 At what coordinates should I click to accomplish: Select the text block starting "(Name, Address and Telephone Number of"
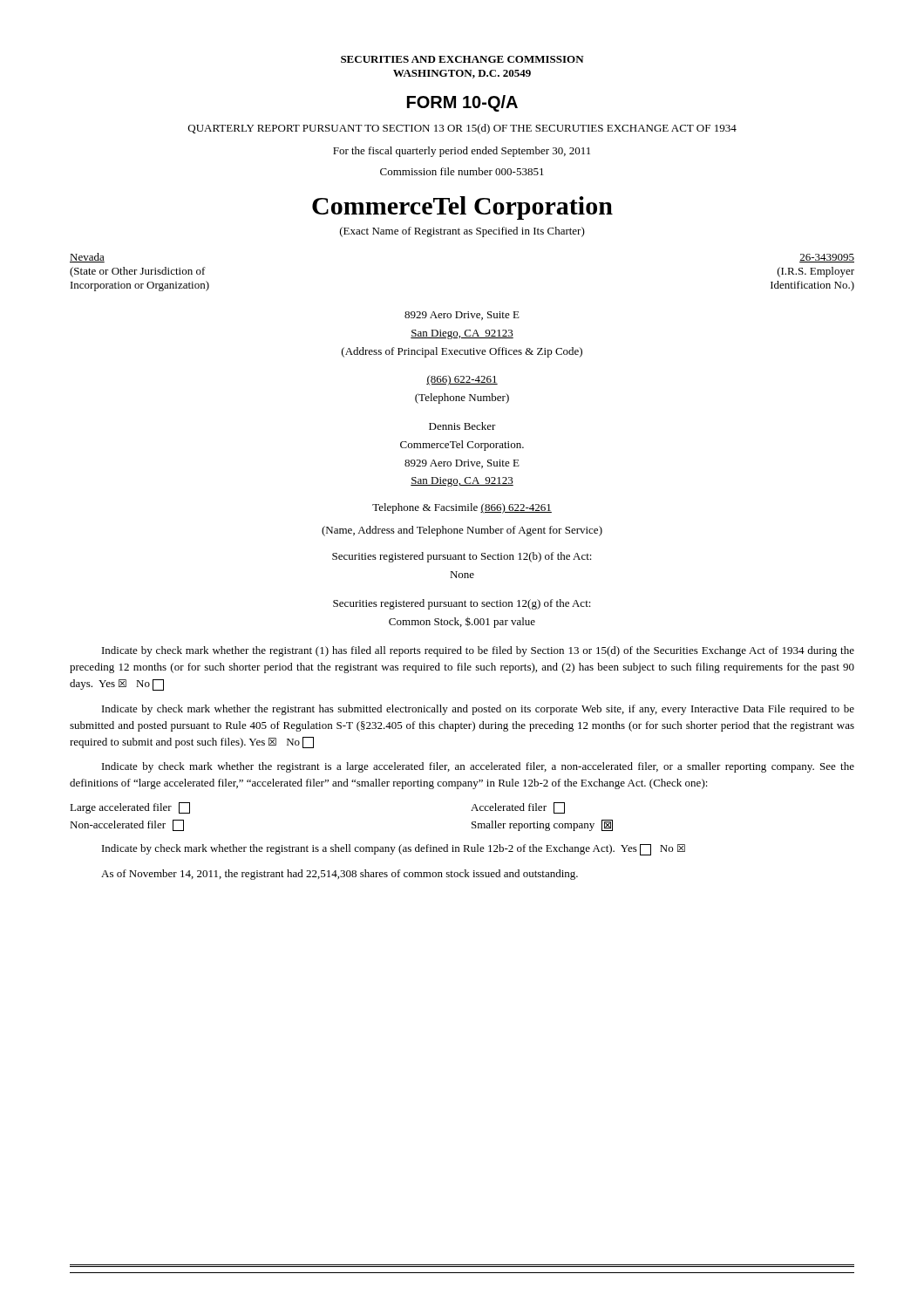pyautogui.click(x=462, y=530)
